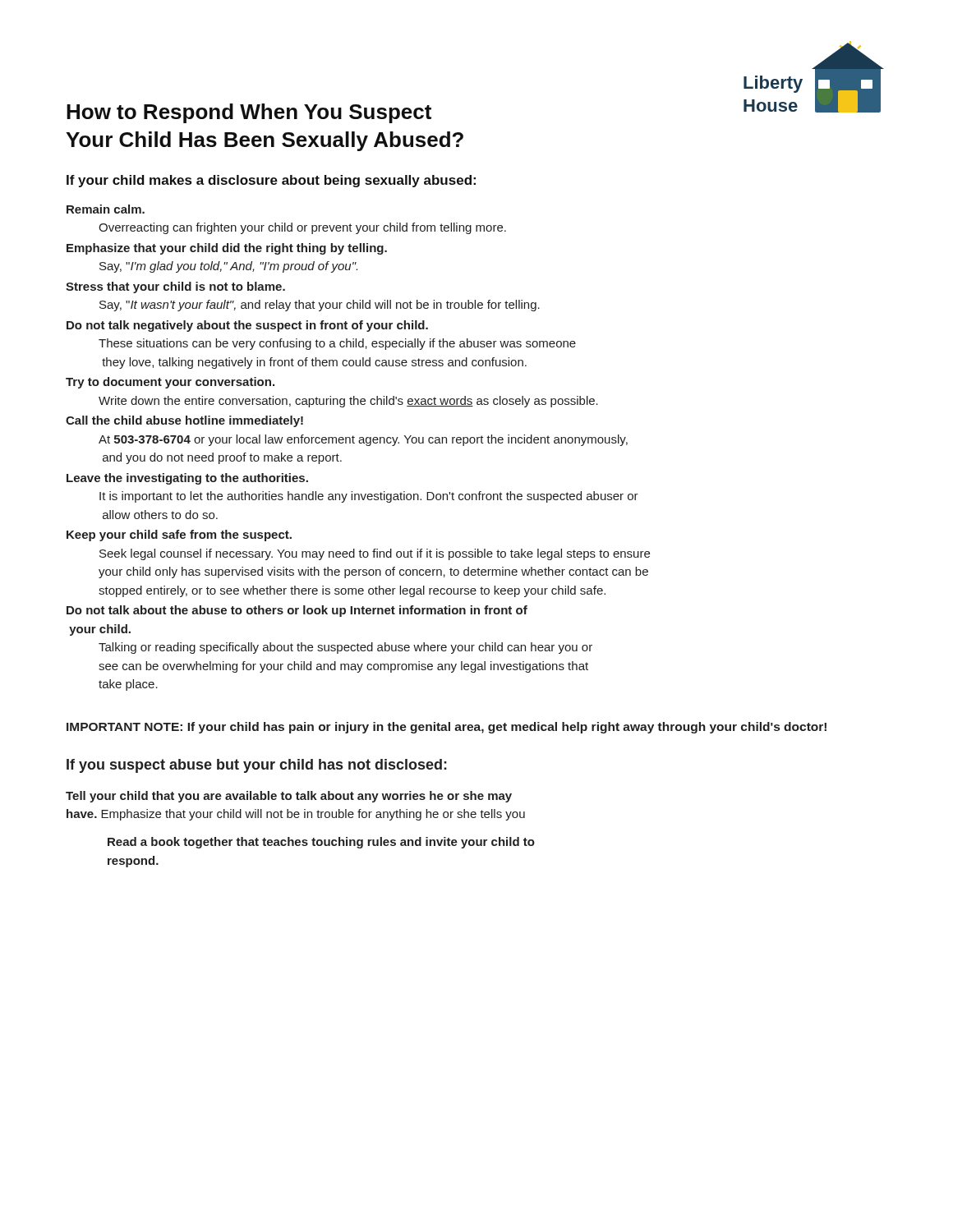Point to the text block starting "Emphasize that your child did the right thing"
Image resolution: width=953 pixels, height=1232 pixels.
coord(227,249)
